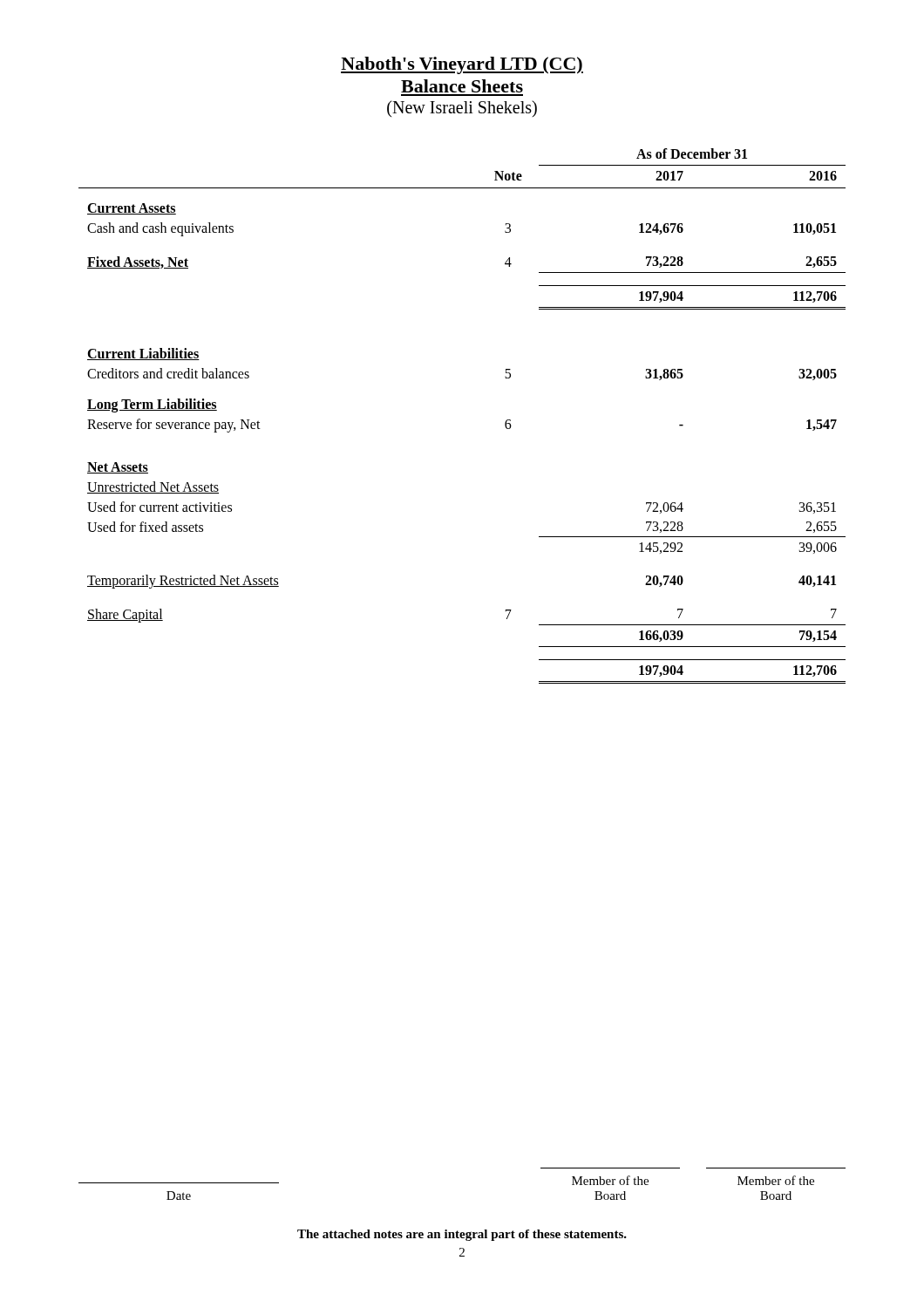The image size is (924, 1308).
Task: Locate the title with the text "Naboth's Vineyard LTD (CC) Balance"
Action: pyautogui.click(x=462, y=85)
